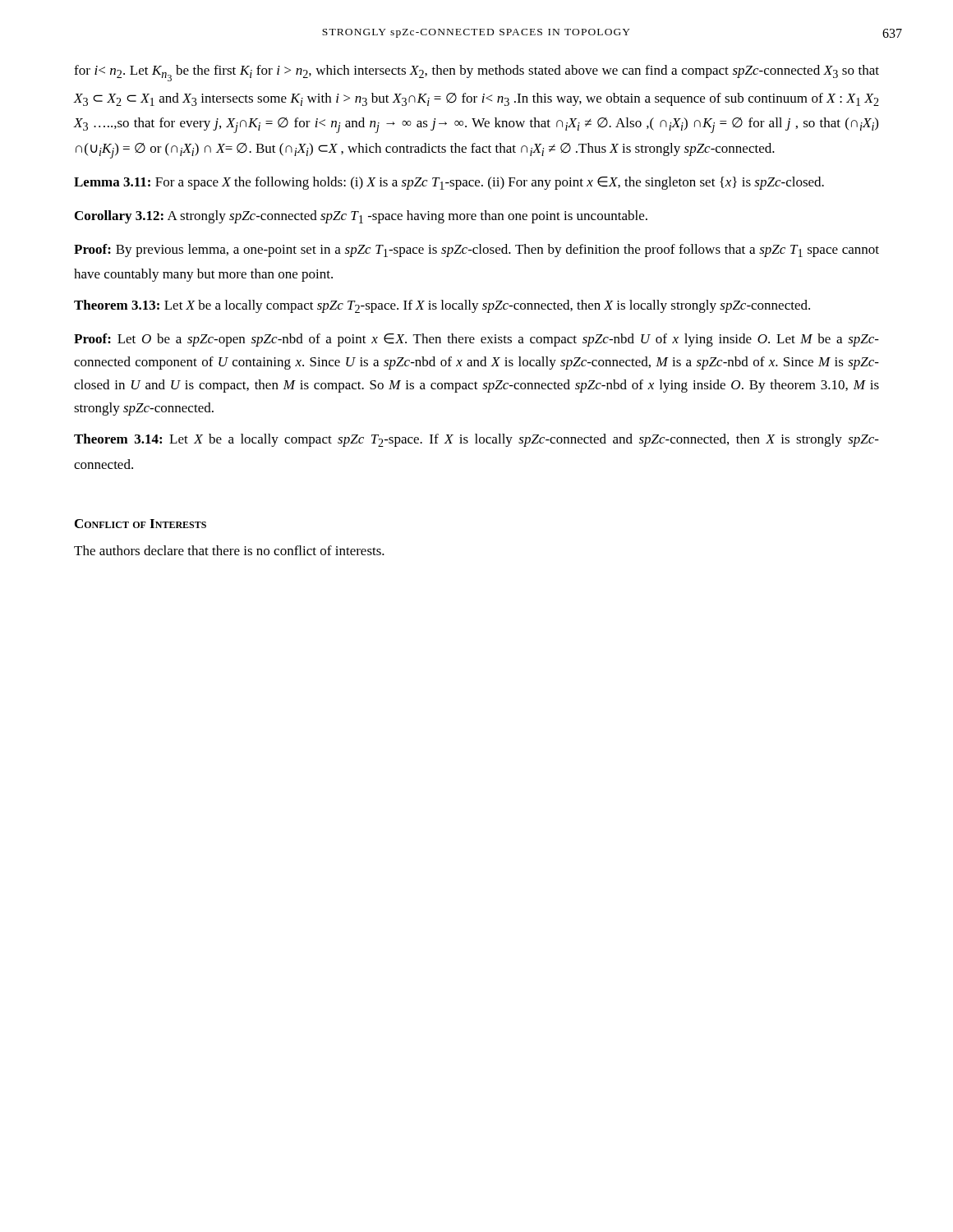Image resolution: width=953 pixels, height=1232 pixels.
Task: Click on the text block that says "Theorem 3.14: Let X be"
Action: (x=476, y=452)
